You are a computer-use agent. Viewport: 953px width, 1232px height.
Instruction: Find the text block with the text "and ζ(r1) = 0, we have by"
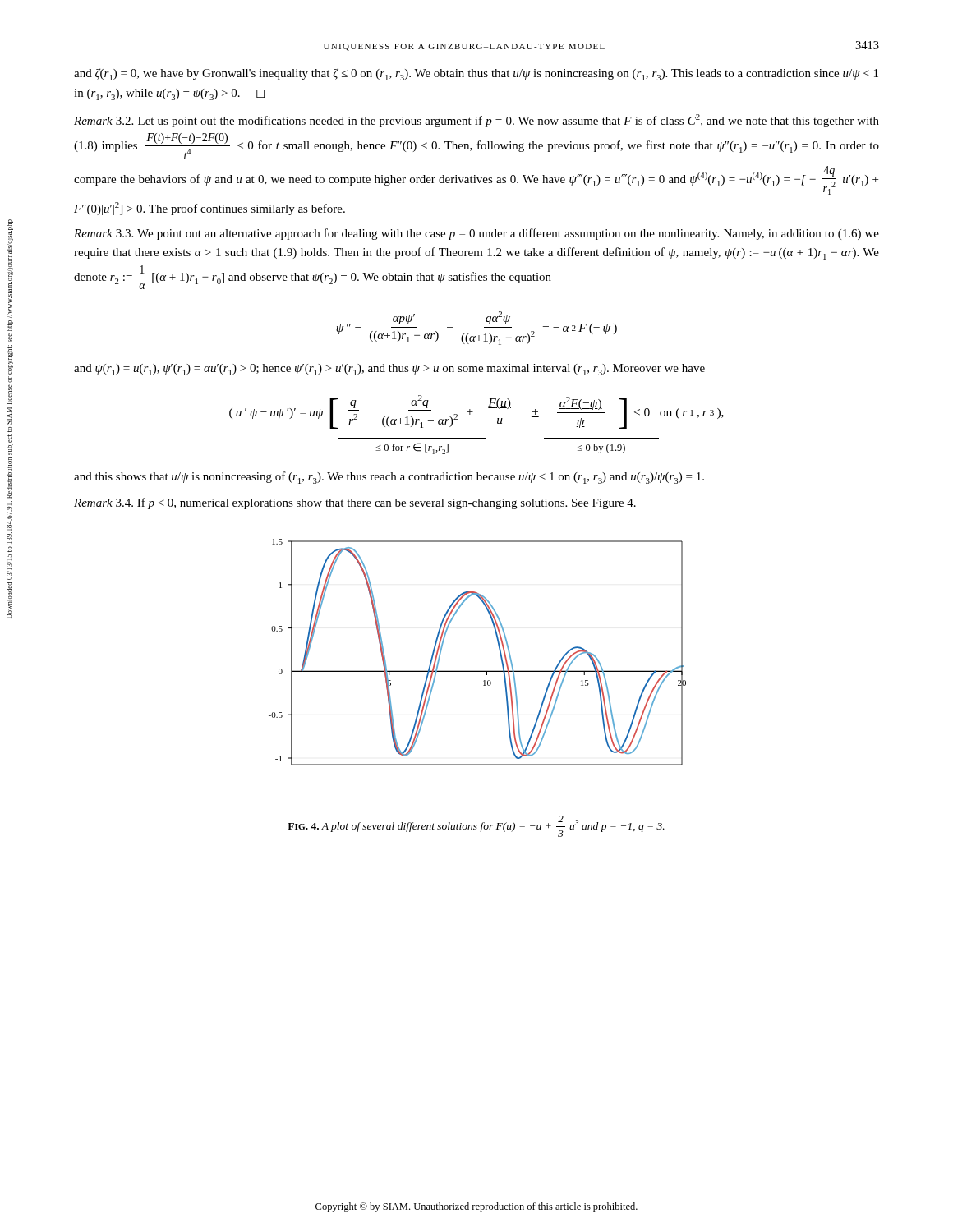[476, 84]
